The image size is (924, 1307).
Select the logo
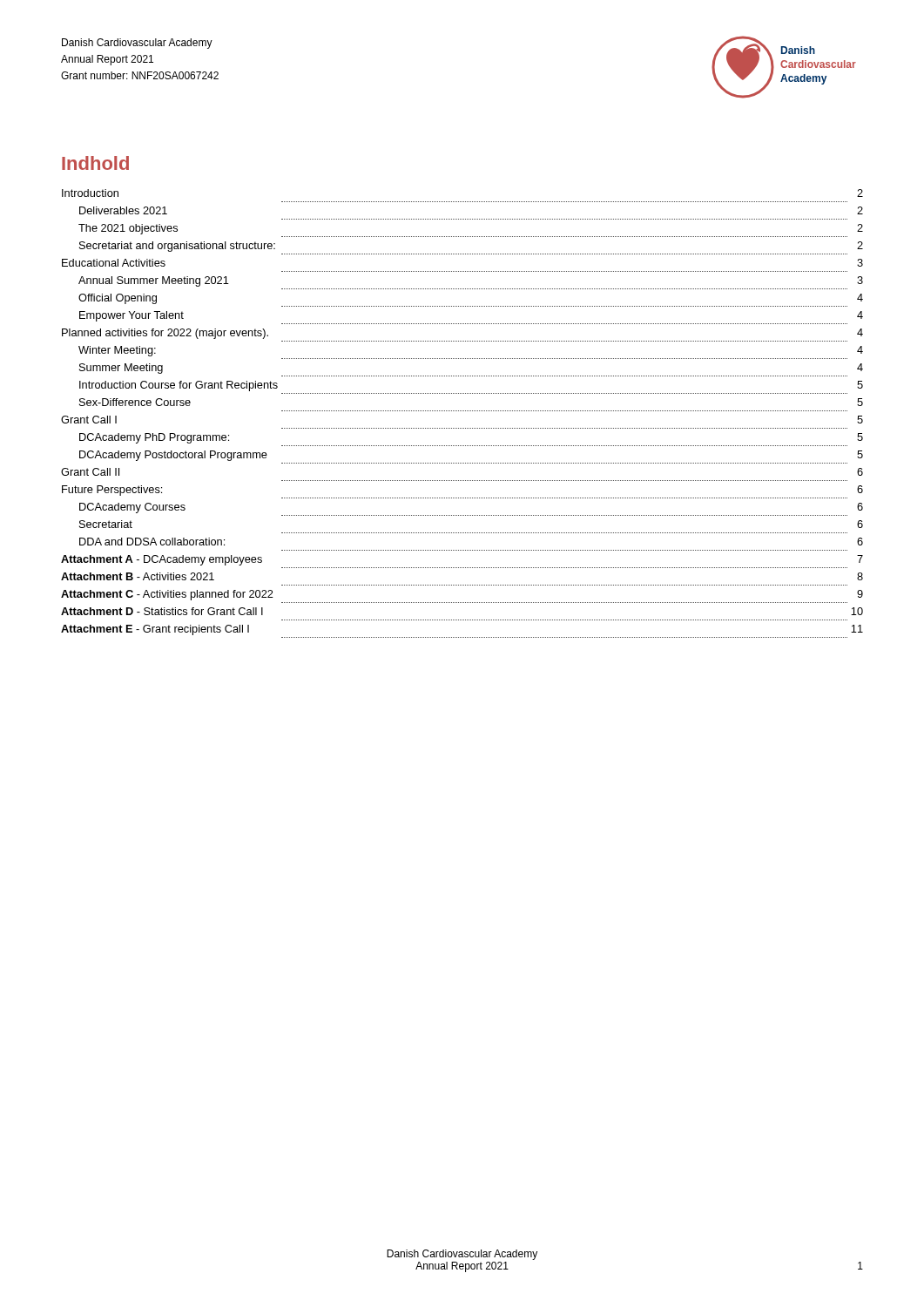click(787, 68)
